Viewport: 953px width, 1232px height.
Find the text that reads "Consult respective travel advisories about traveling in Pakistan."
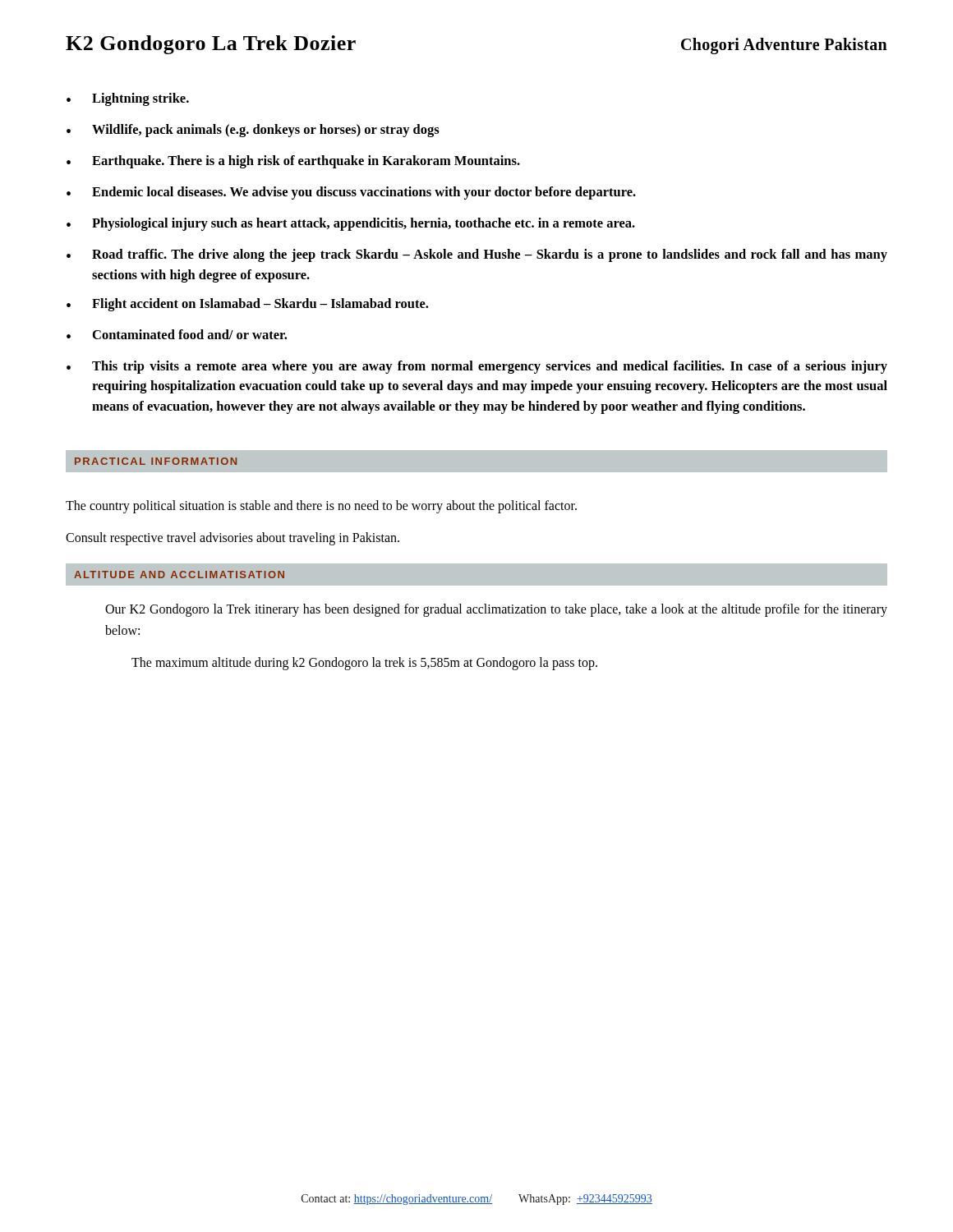point(232,539)
